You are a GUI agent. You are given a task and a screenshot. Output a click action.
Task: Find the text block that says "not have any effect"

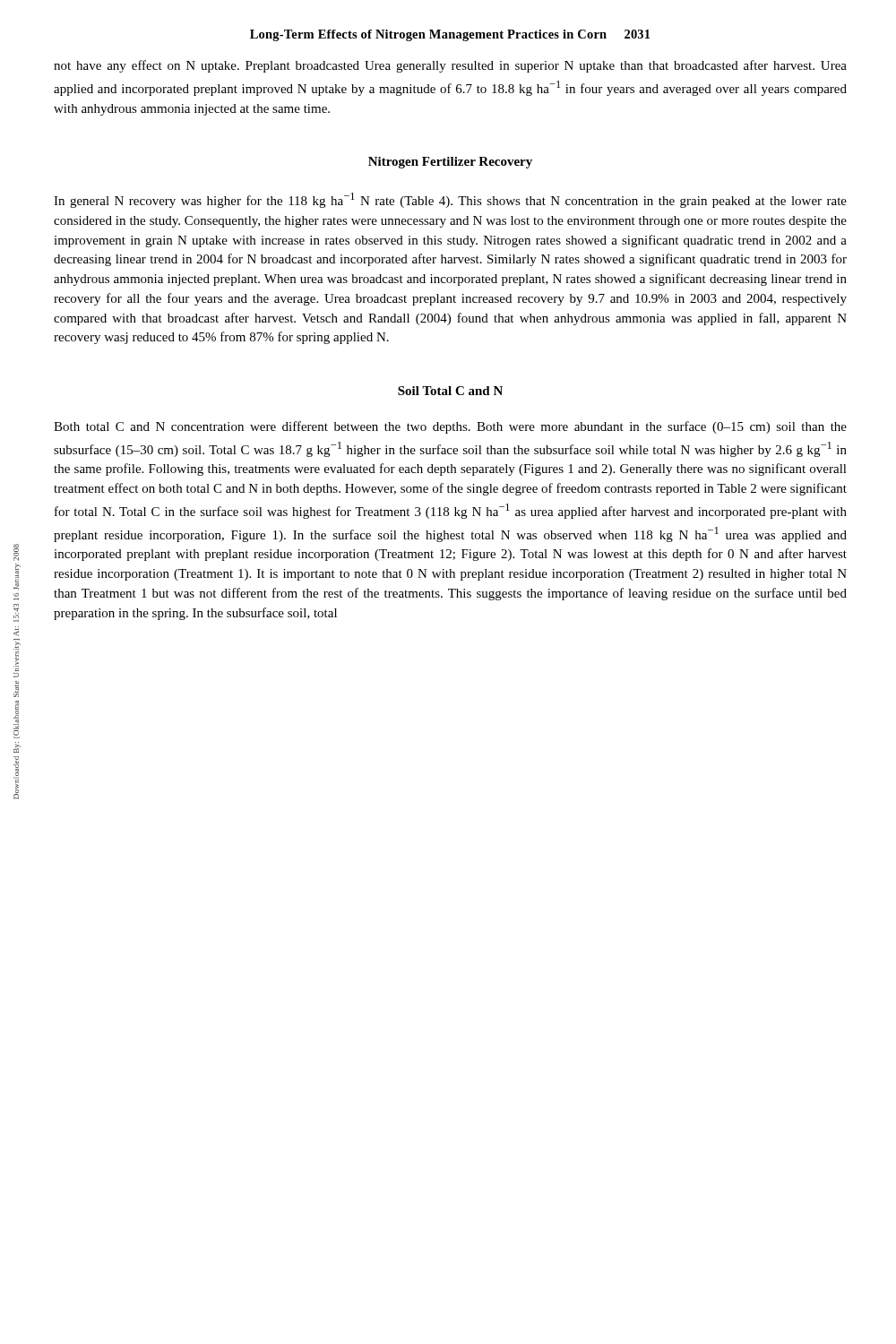click(450, 87)
